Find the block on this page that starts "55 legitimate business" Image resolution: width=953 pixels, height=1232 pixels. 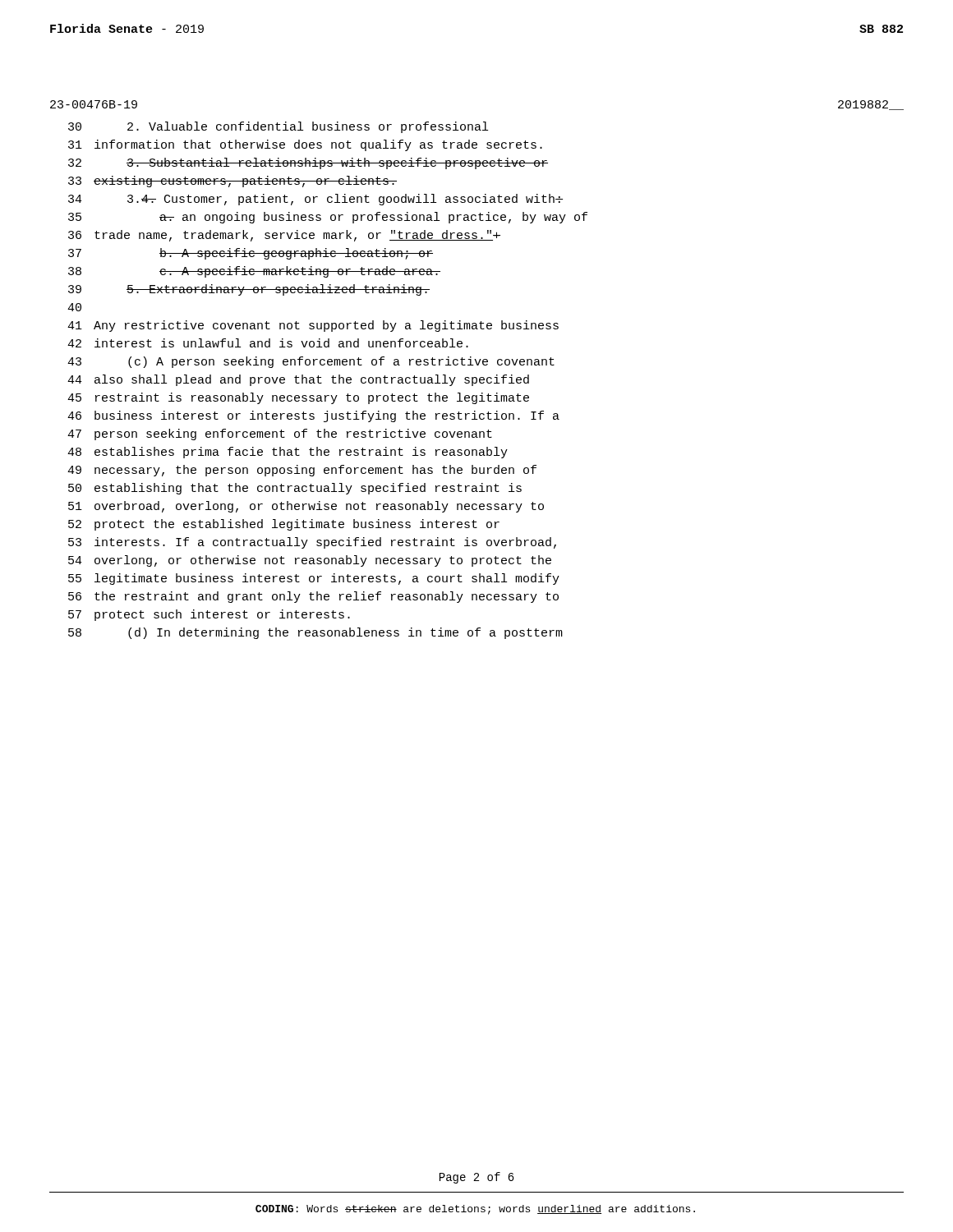[476, 580]
